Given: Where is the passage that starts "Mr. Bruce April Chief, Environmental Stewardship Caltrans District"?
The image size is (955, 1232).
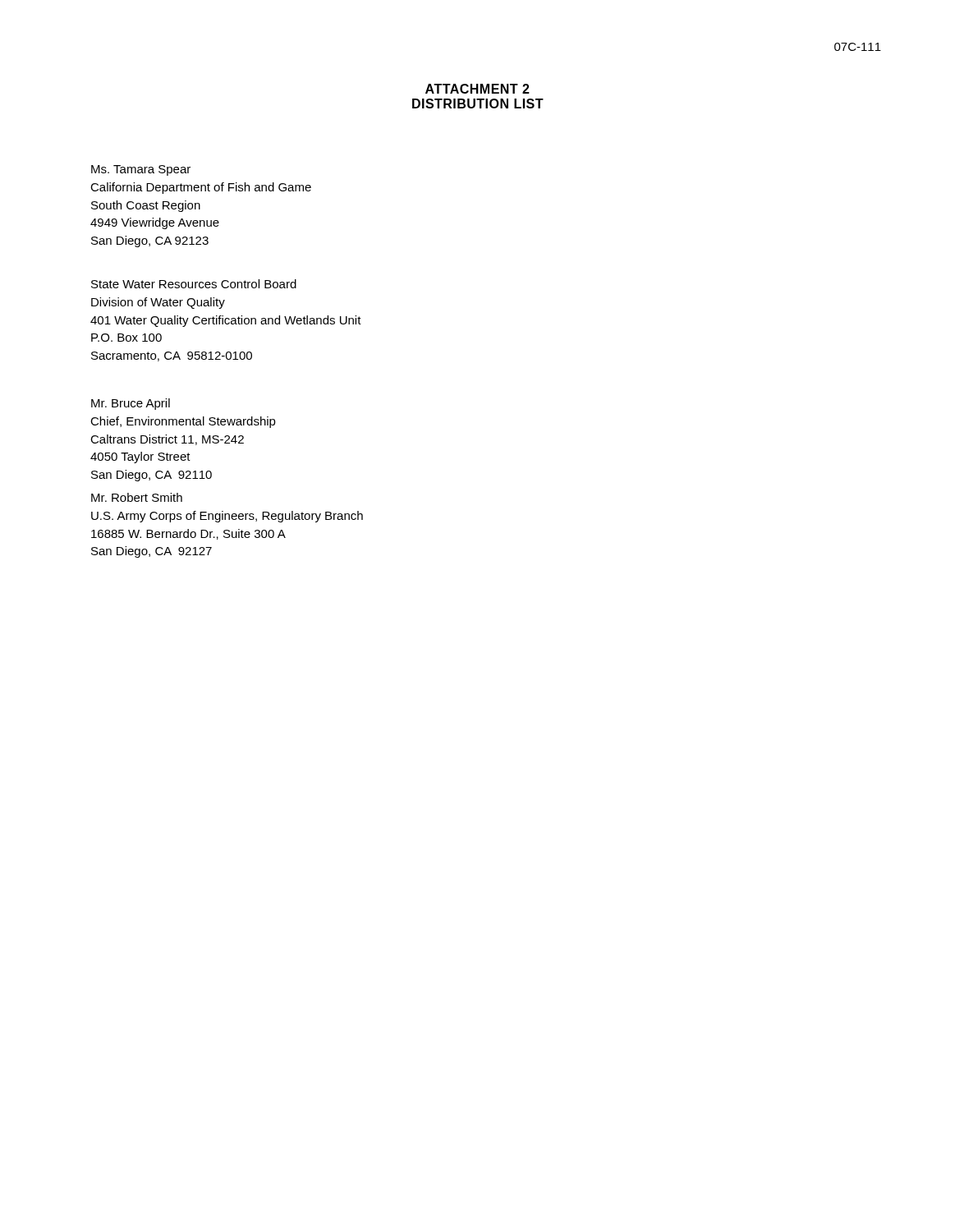Looking at the screenshot, I should coord(183,439).
